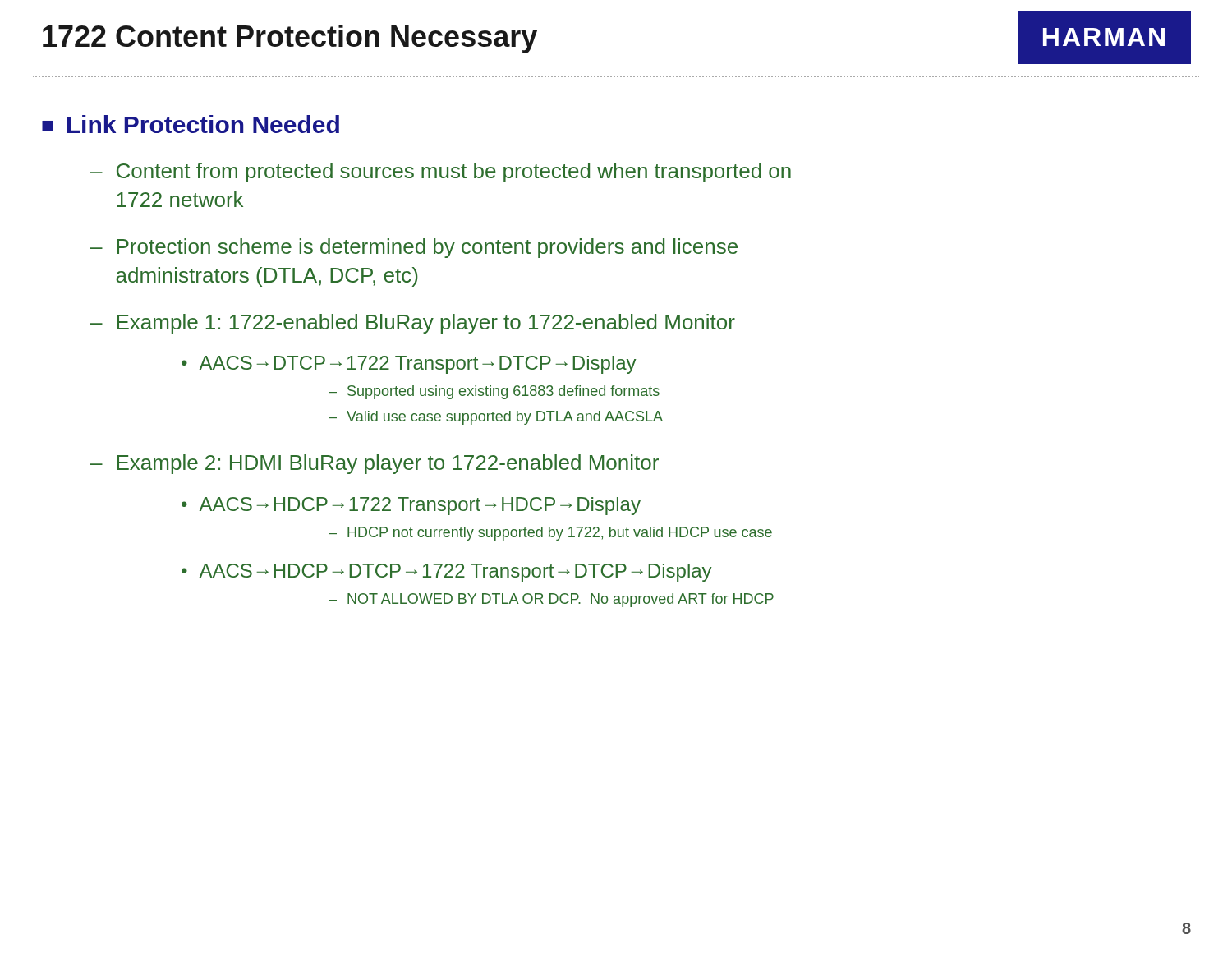Image resolution: width=1232 pixels, height=953 pixels.
Task: Locate the text "• AACS→HDCP→DTCP→1722 Transport→DTCP→Display"
Action: 446,571
